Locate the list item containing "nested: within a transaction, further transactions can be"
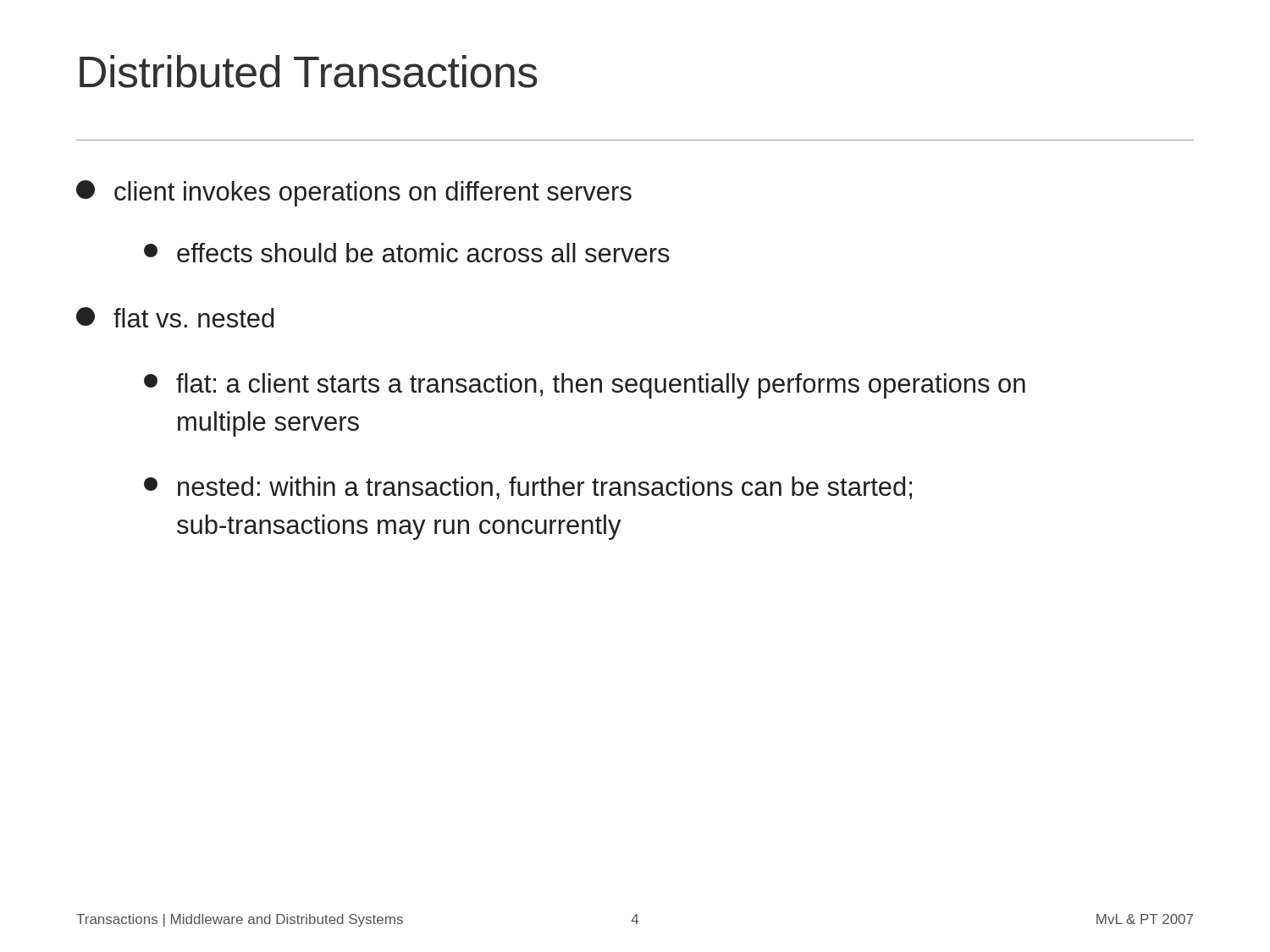The height and width of the screenshot is (952, 1270). click(529, 507)
